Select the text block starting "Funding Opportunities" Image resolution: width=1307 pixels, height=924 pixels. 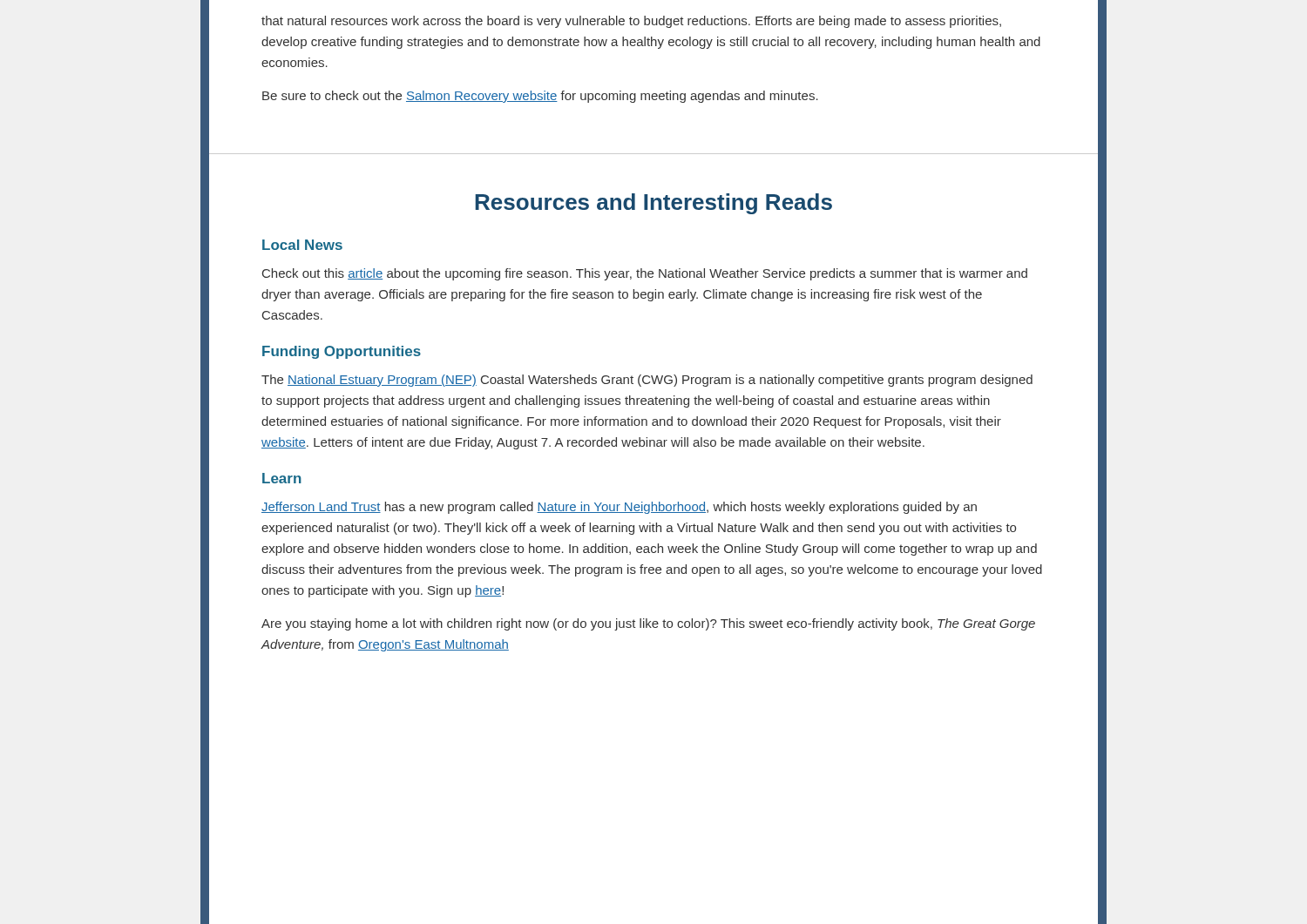pyautogui.click(x=342, y=352)
